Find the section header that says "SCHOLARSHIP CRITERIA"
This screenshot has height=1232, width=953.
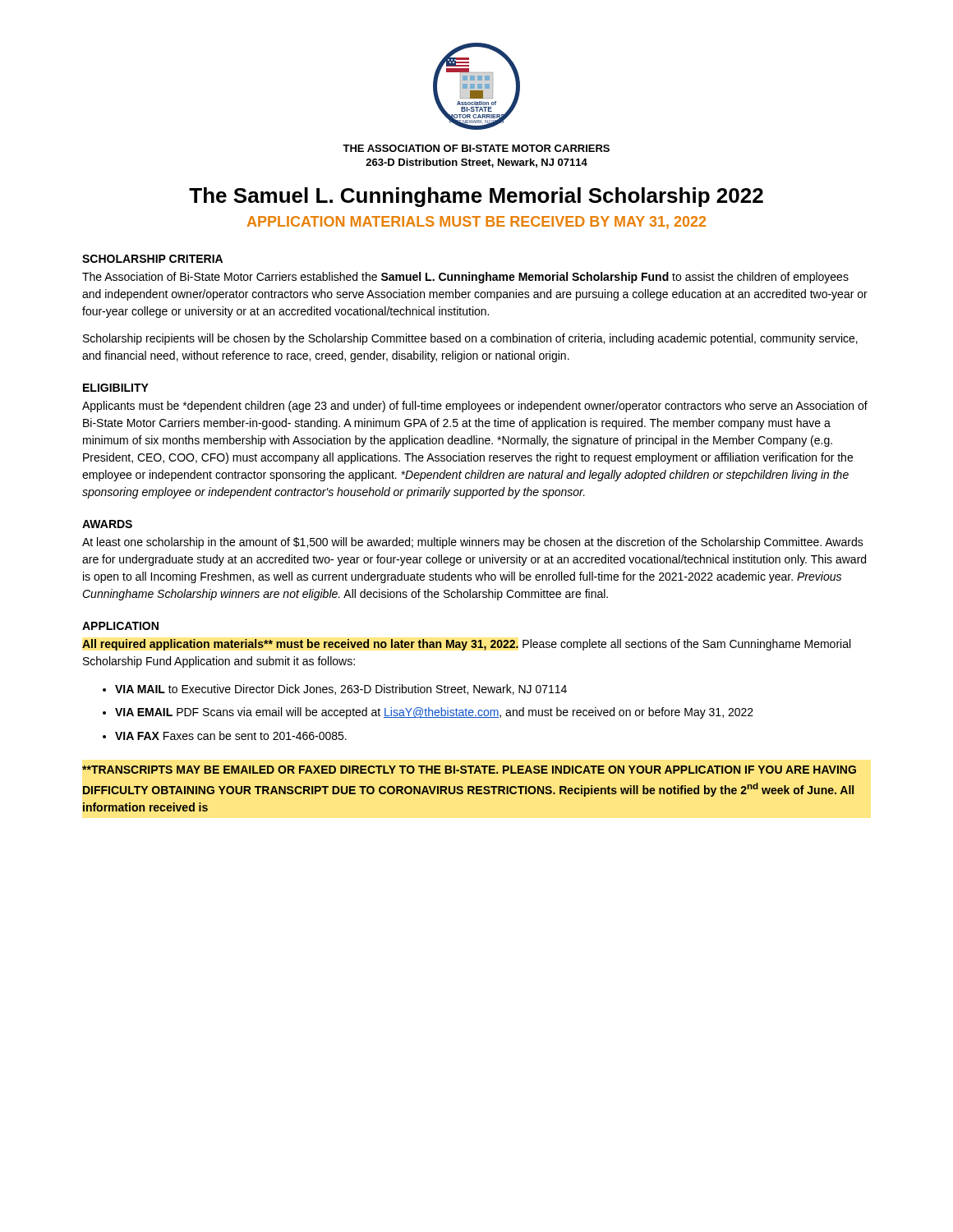[153, 259]
